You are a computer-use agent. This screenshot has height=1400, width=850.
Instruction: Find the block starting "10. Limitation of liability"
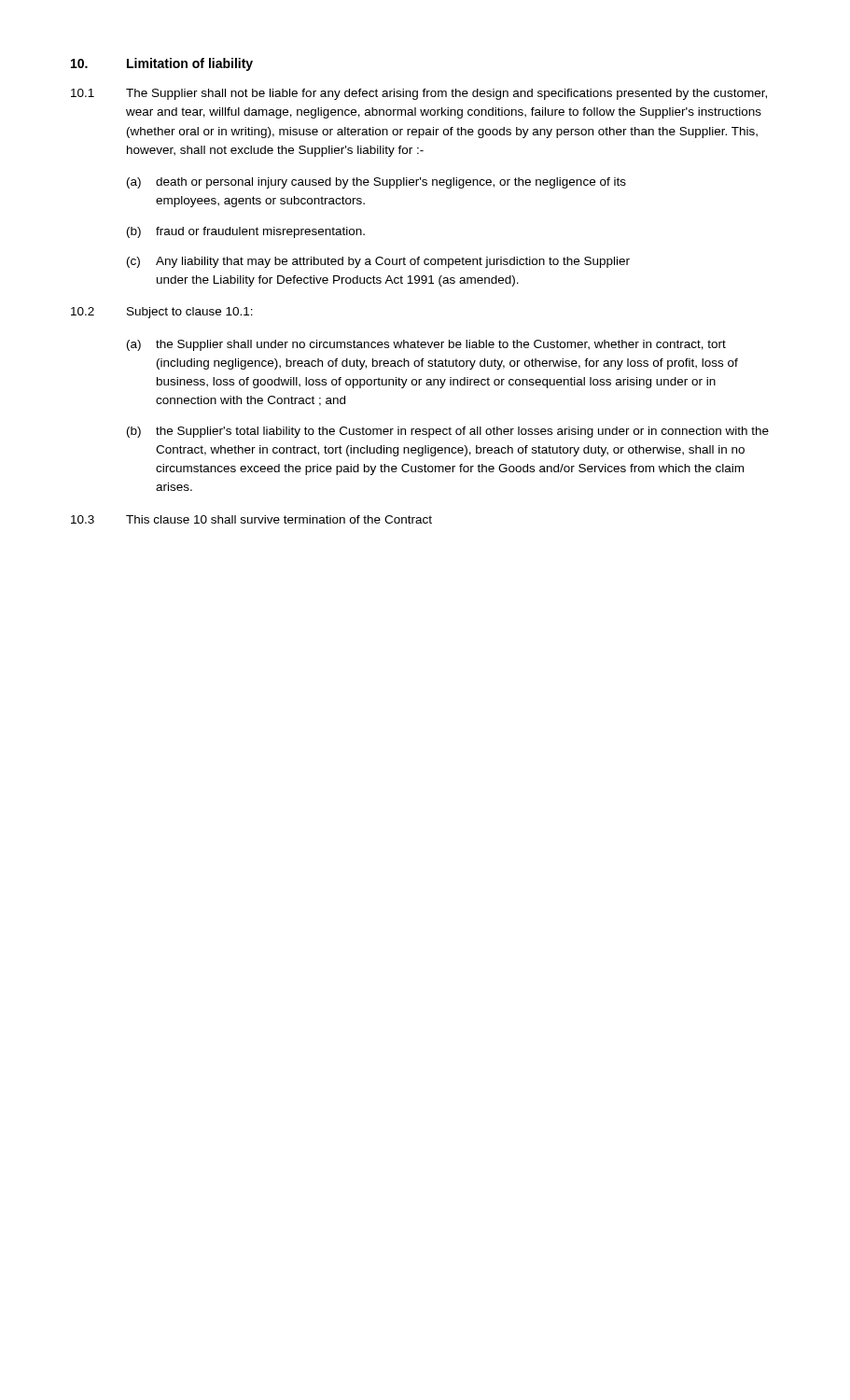(x=161, y=63)
